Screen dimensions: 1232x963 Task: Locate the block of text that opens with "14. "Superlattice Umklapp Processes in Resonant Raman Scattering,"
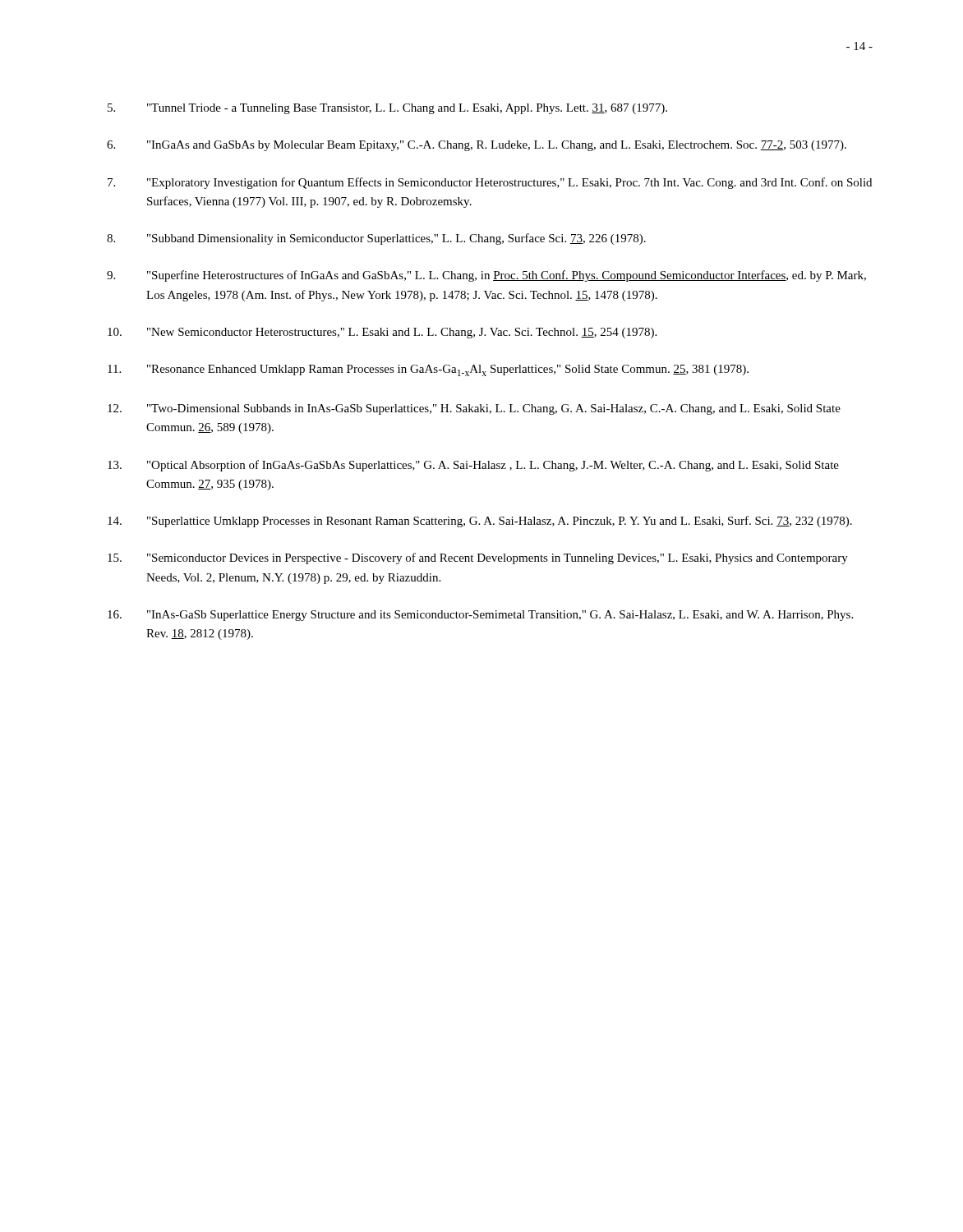coord(490,521)
